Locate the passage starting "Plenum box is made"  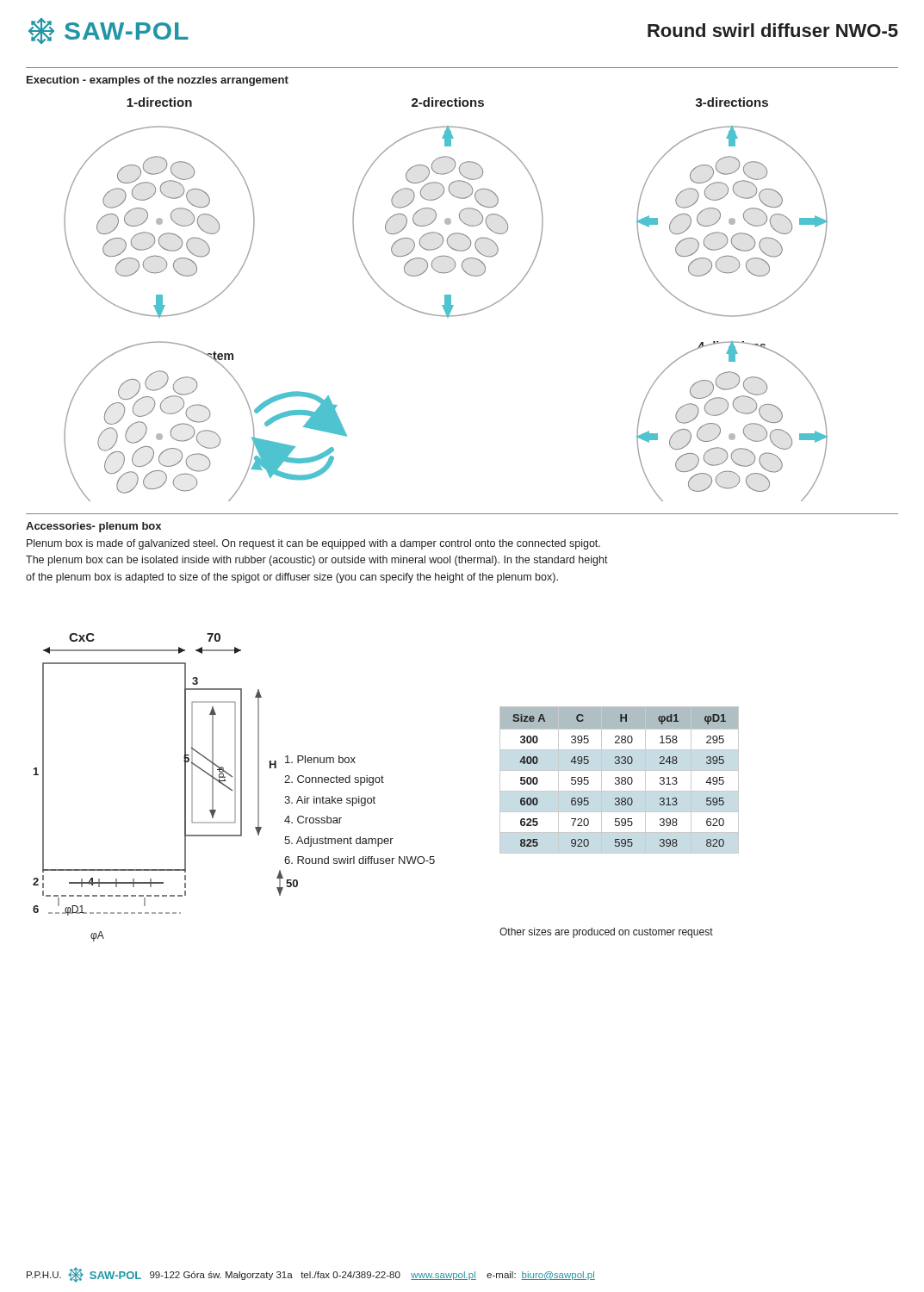[317, 560]
